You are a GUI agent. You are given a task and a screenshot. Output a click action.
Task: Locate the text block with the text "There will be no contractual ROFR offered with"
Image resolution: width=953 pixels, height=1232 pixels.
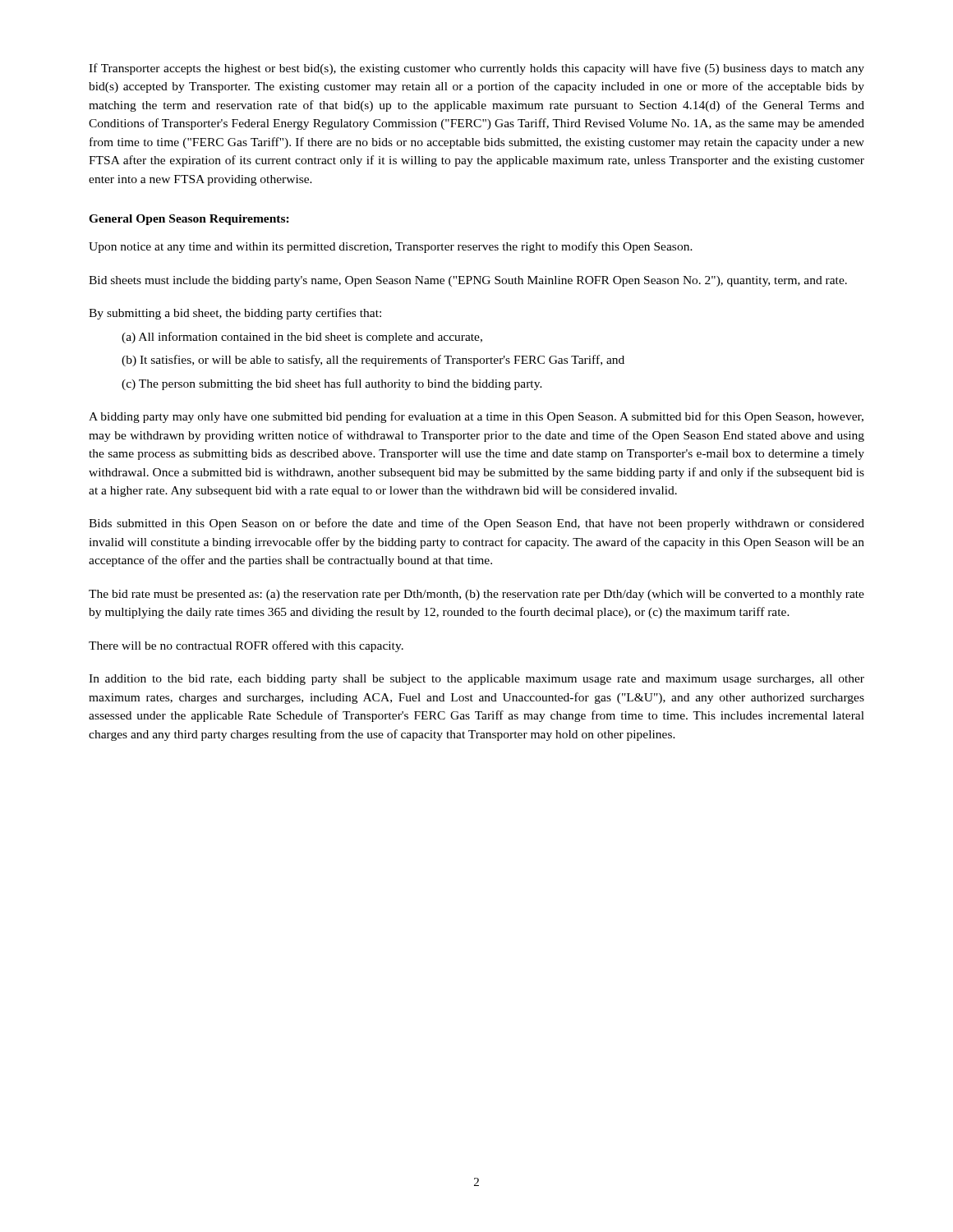pyautogui.click(x=246, y=645)
